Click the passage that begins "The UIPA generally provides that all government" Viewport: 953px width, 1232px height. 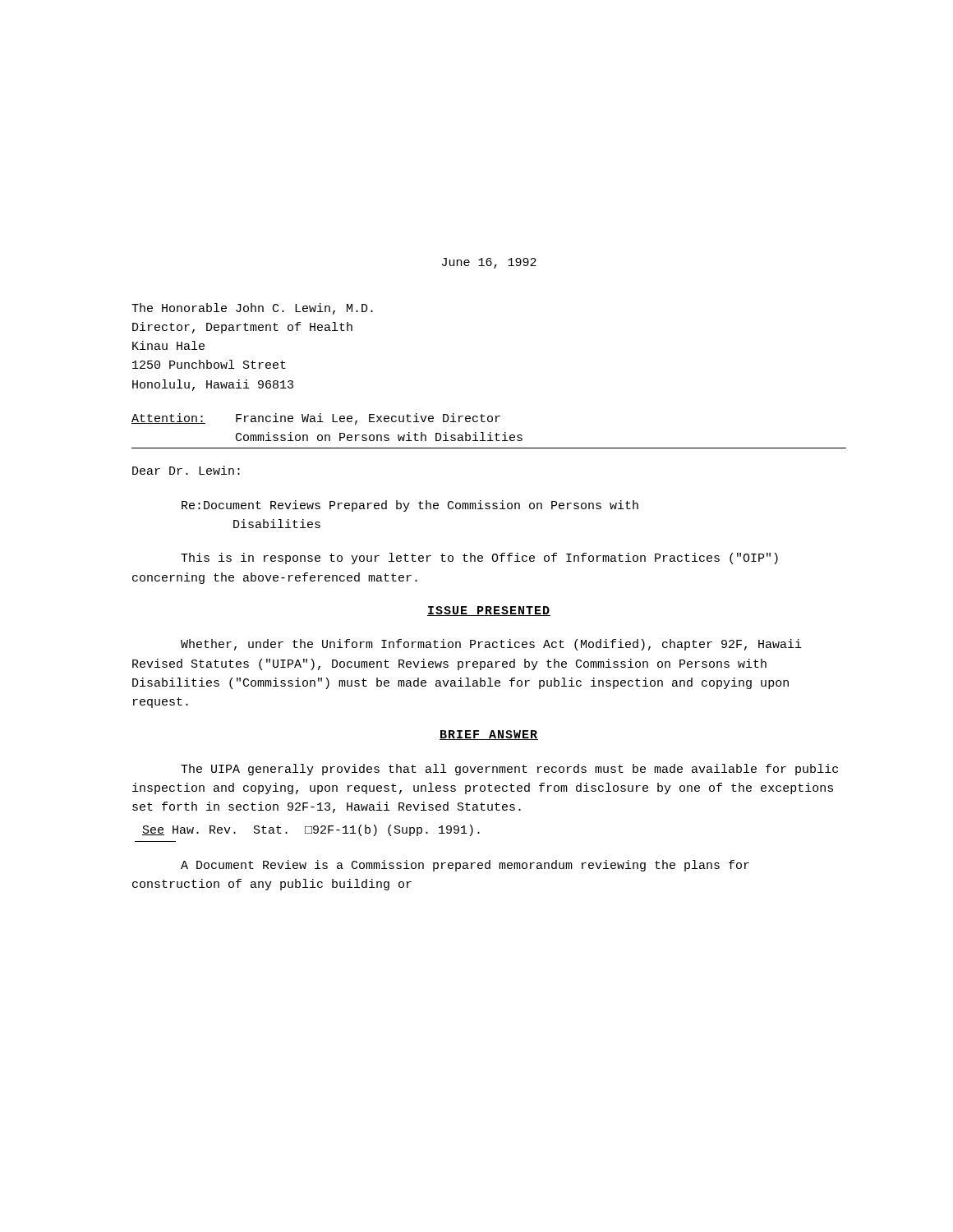pyautogui.click(x=485, y=789)
